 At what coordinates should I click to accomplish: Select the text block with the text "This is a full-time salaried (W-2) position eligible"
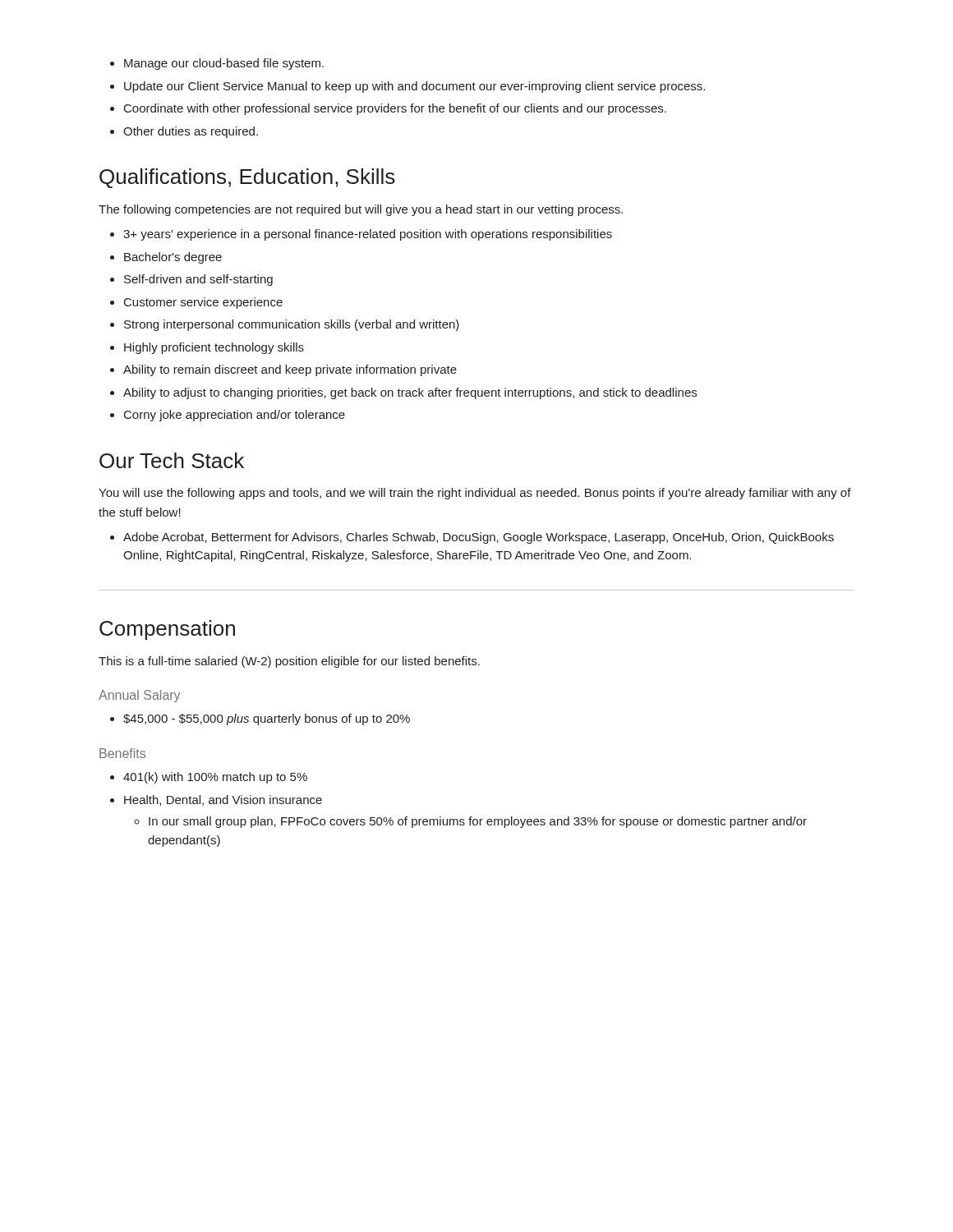click(x=476, y=661)
